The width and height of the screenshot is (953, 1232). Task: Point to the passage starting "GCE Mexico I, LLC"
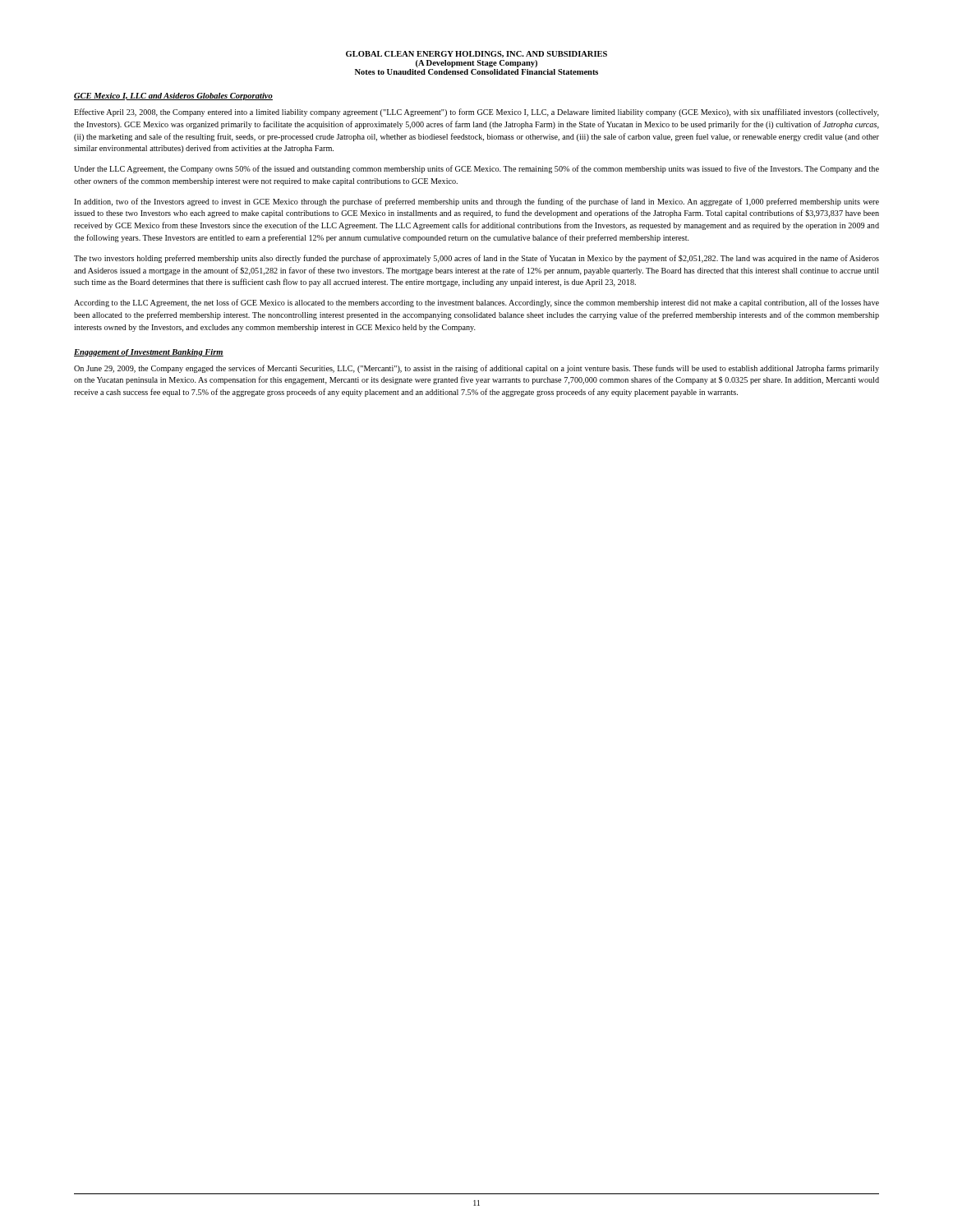[173, 96]
